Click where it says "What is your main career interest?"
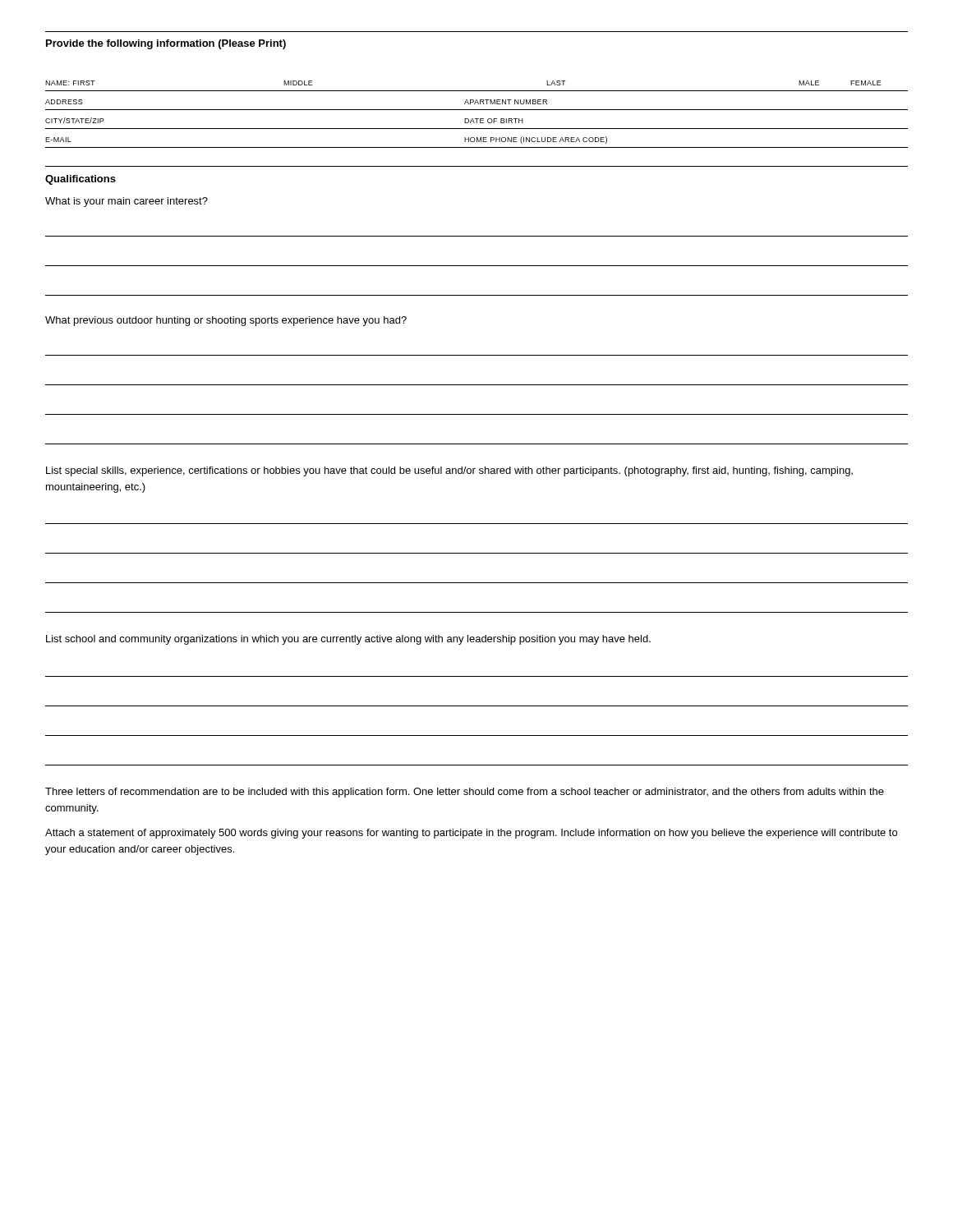953x1232 pixels. pyautogui.click(x=127, y=201)
